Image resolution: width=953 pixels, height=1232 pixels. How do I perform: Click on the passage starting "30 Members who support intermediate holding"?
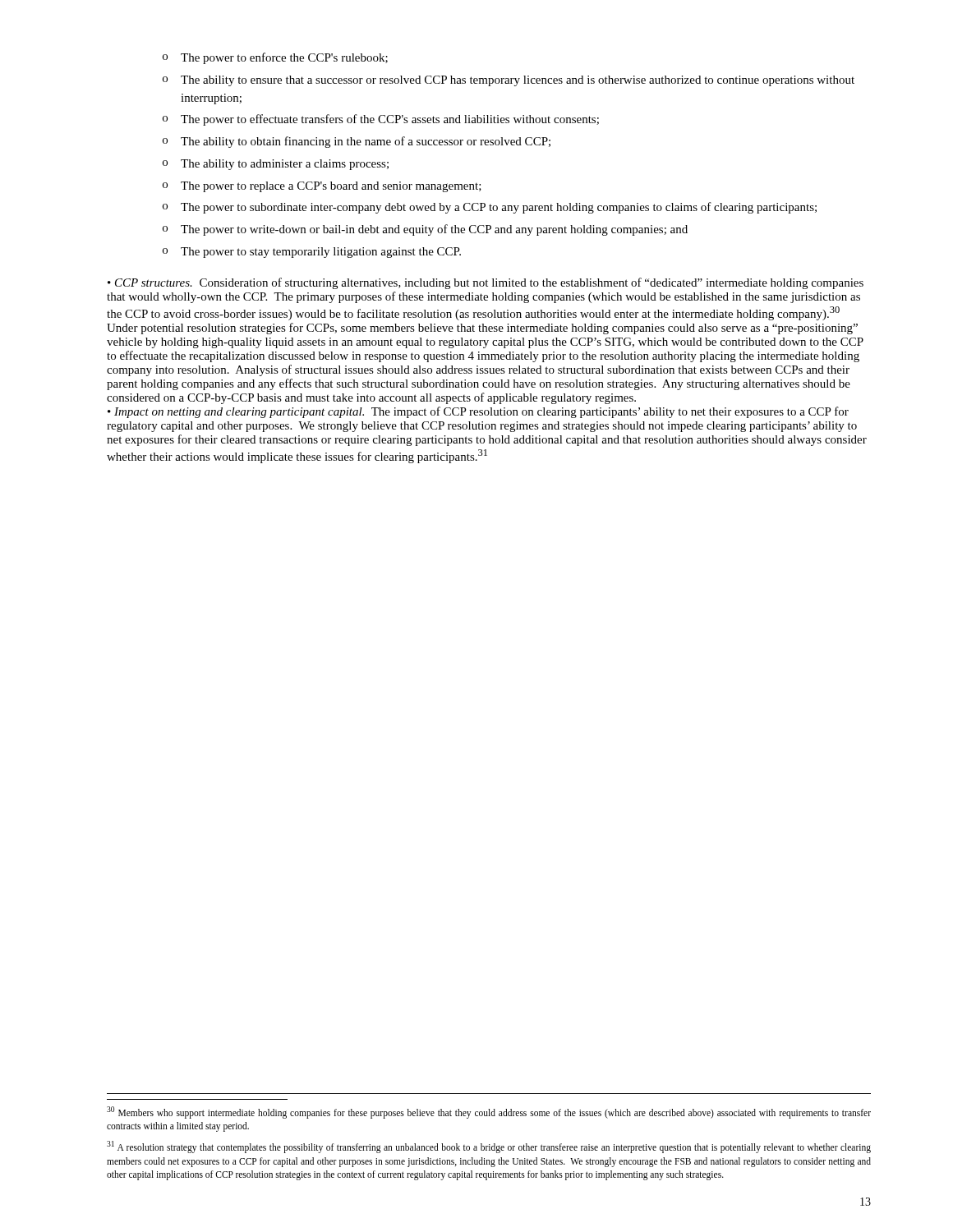[489, 1118]
